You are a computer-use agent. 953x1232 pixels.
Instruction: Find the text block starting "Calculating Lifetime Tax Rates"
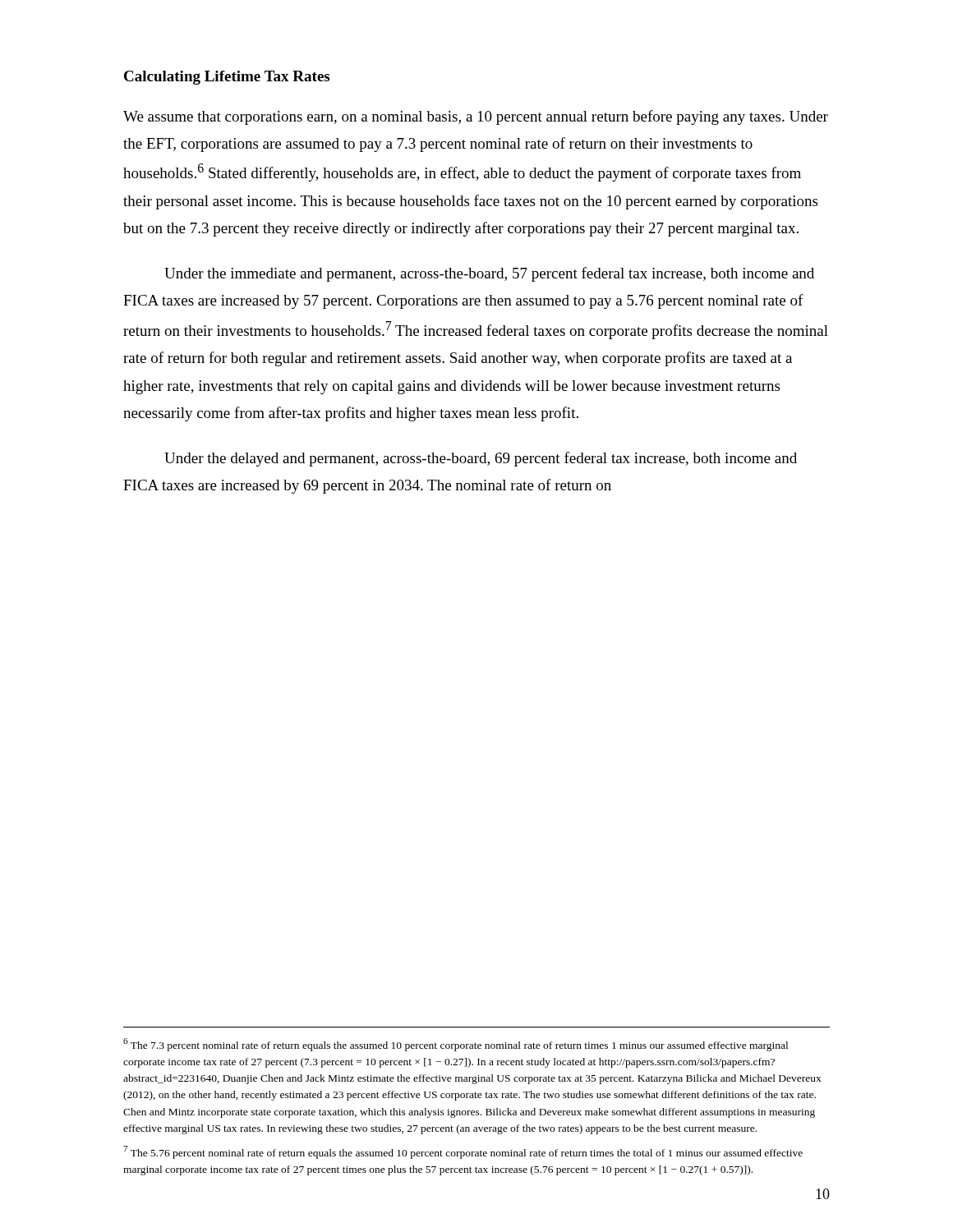coord(227,76)
